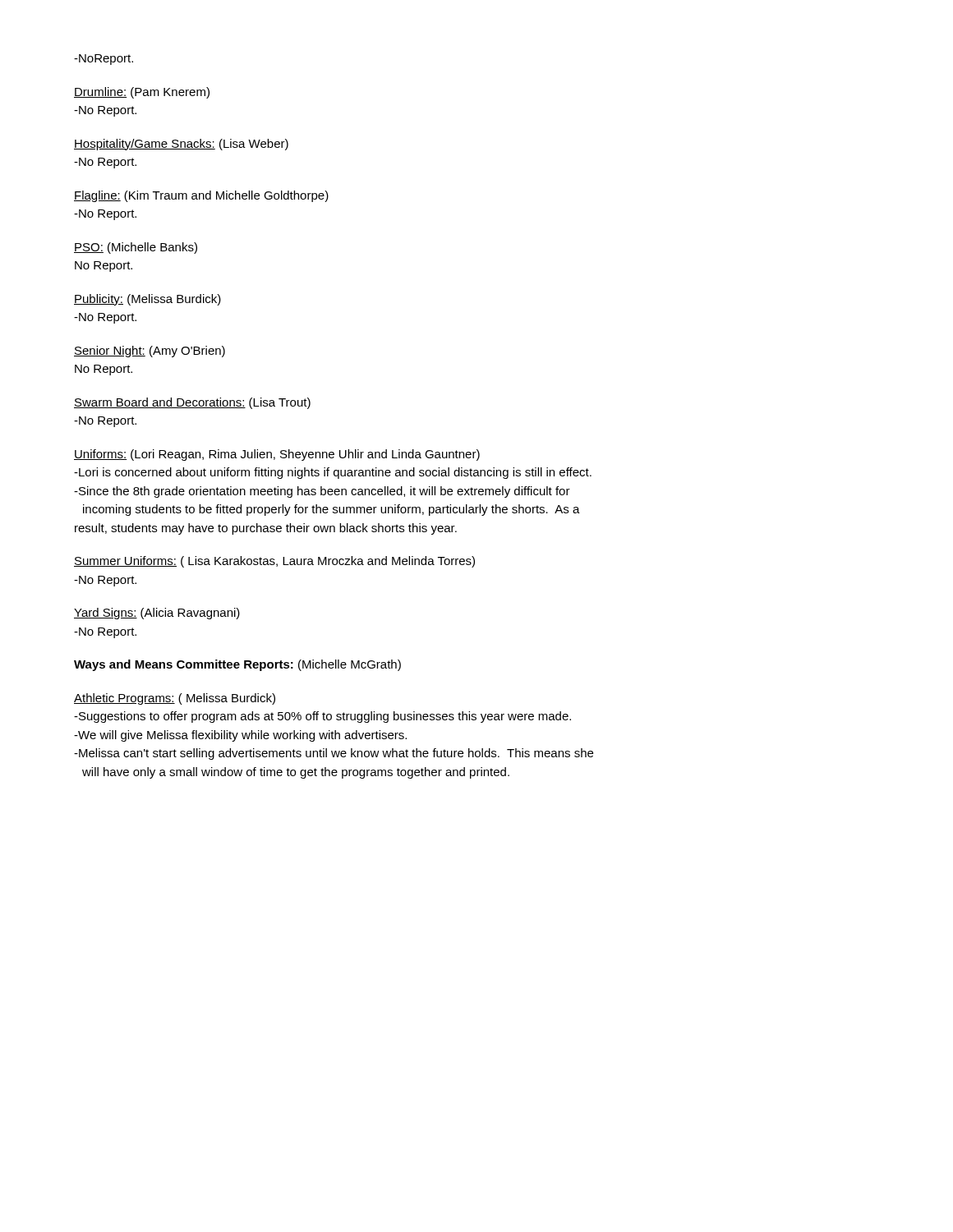Click on the text block starting "PSO: (Michelle Banks) No"

(x=136, y=248)
